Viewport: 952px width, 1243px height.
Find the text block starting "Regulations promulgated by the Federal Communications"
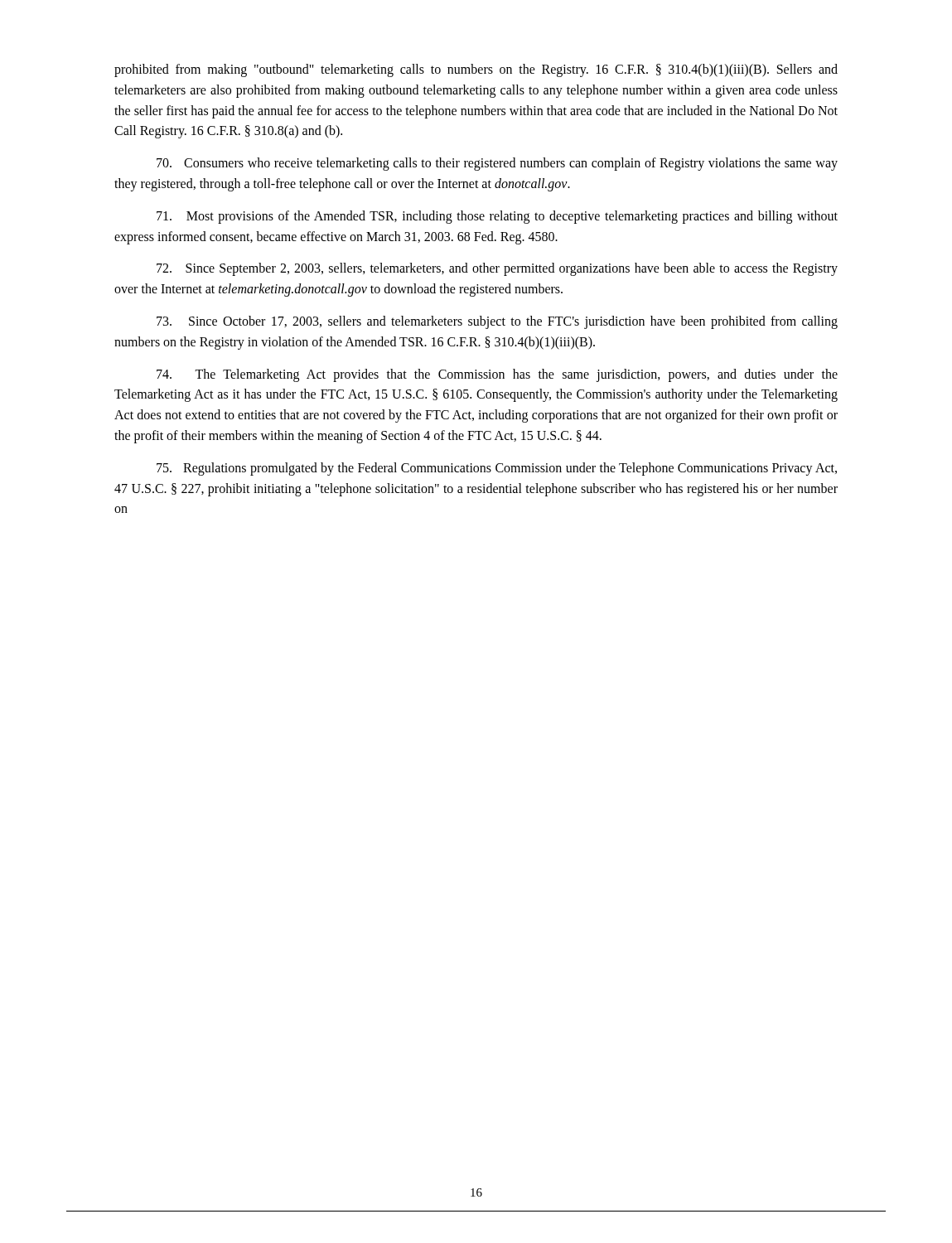click(x=476, y=489)
